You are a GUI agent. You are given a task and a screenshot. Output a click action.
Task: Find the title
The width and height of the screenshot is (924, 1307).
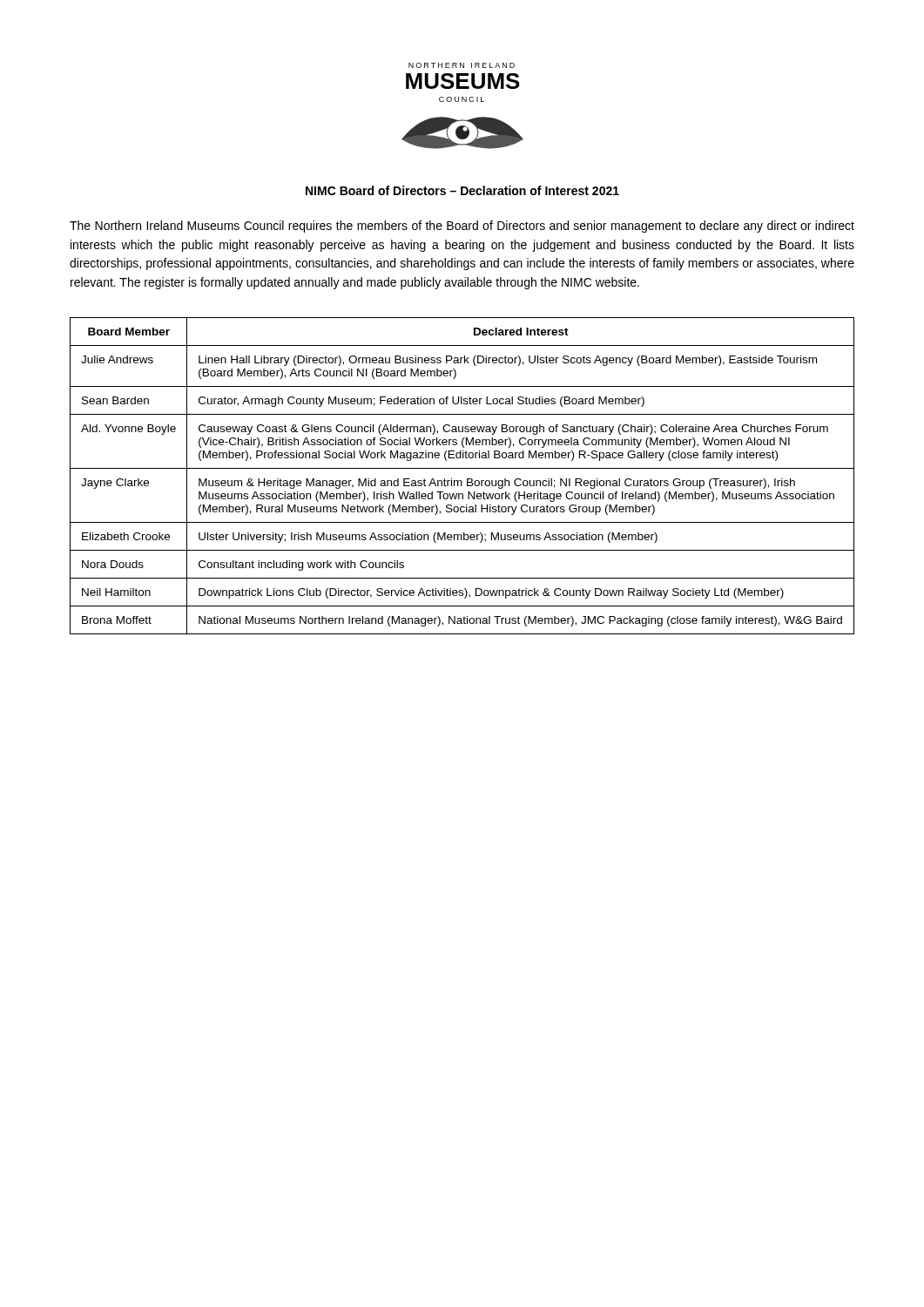click(x=462, y=191)
